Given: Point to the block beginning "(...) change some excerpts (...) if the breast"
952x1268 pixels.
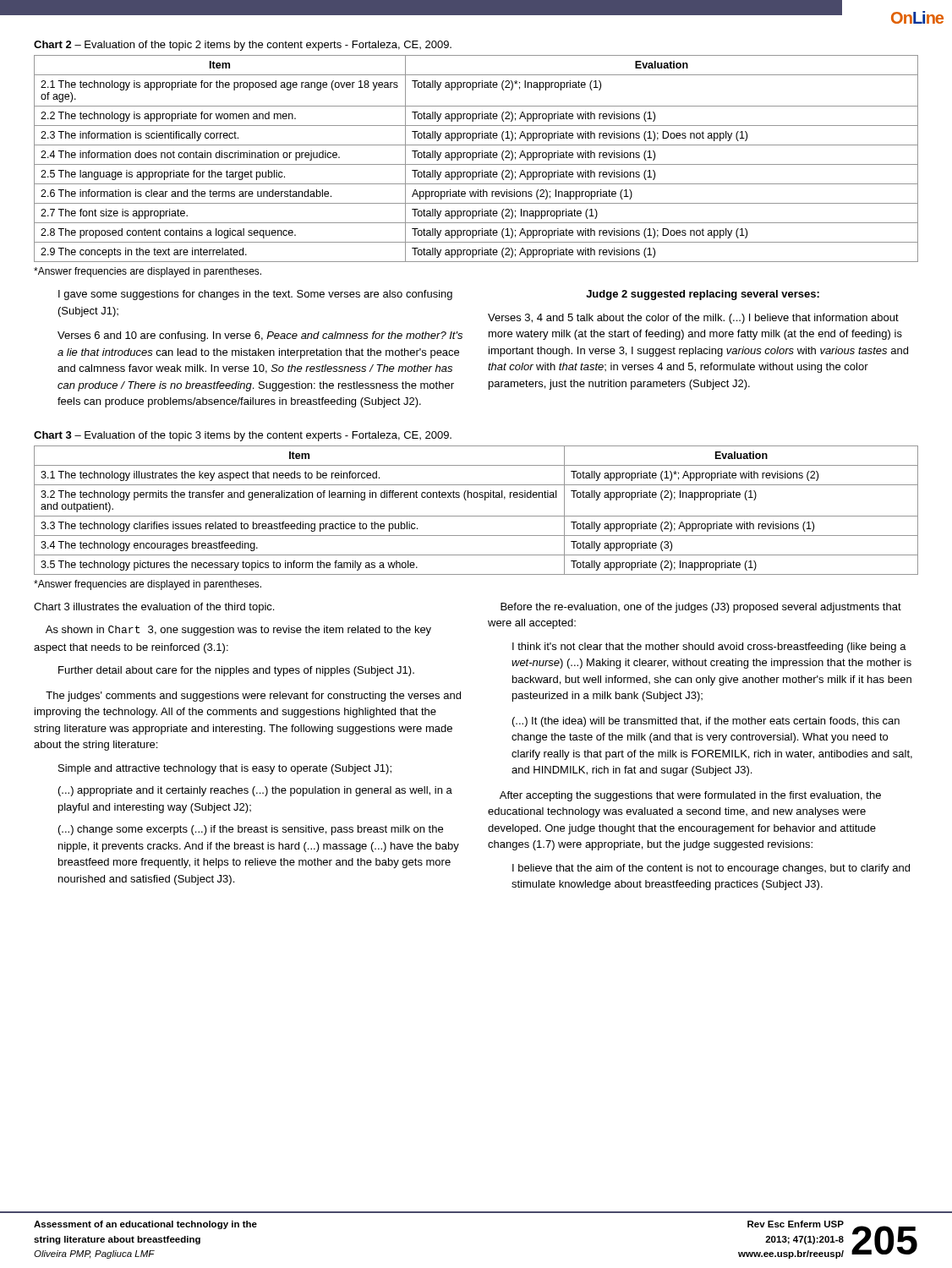Looking at the screenshot, I should [x=258, y=854].
